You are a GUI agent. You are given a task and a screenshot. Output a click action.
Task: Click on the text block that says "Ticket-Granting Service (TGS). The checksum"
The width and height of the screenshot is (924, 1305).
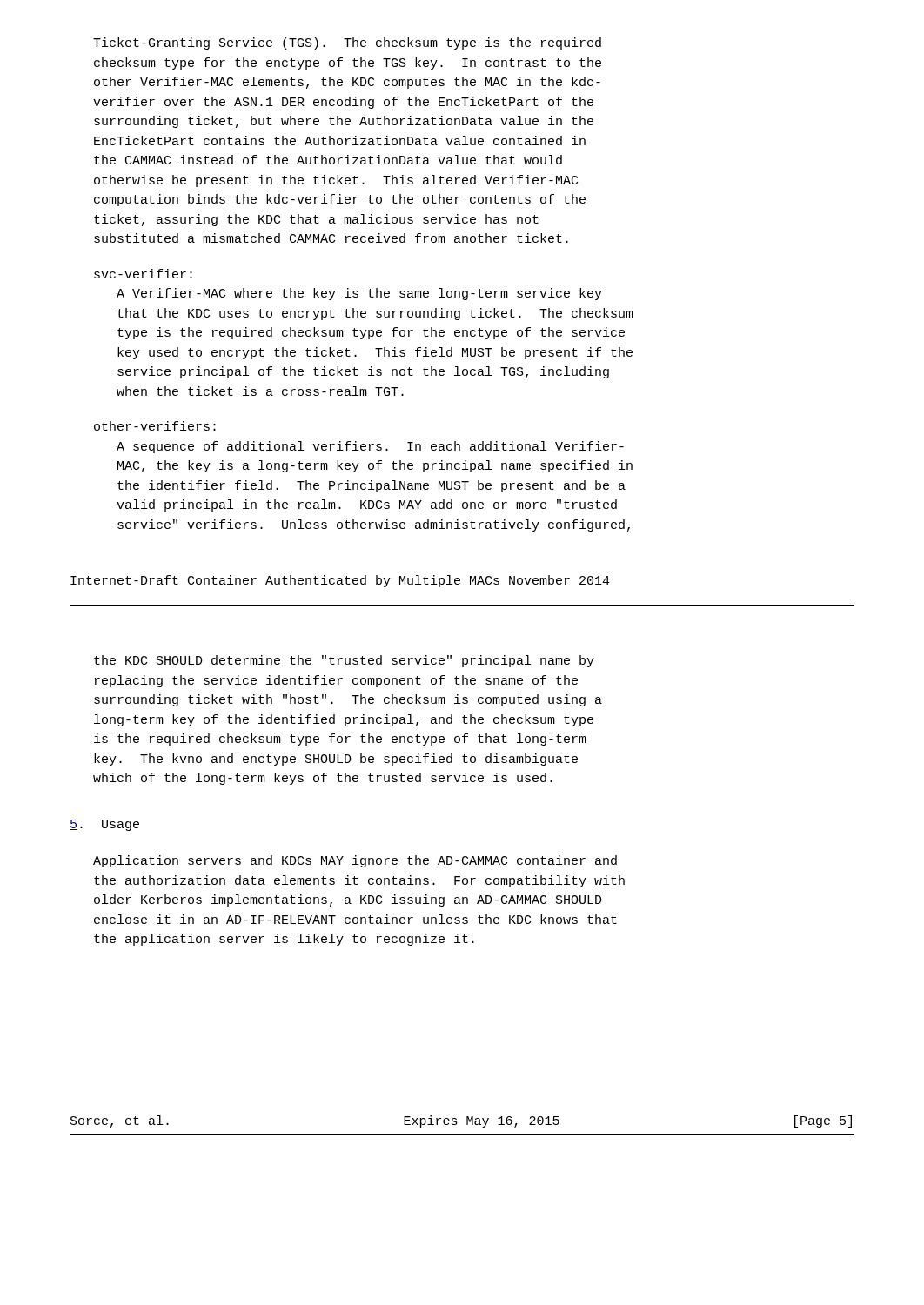pyautogui.click(x=336, y=142)
